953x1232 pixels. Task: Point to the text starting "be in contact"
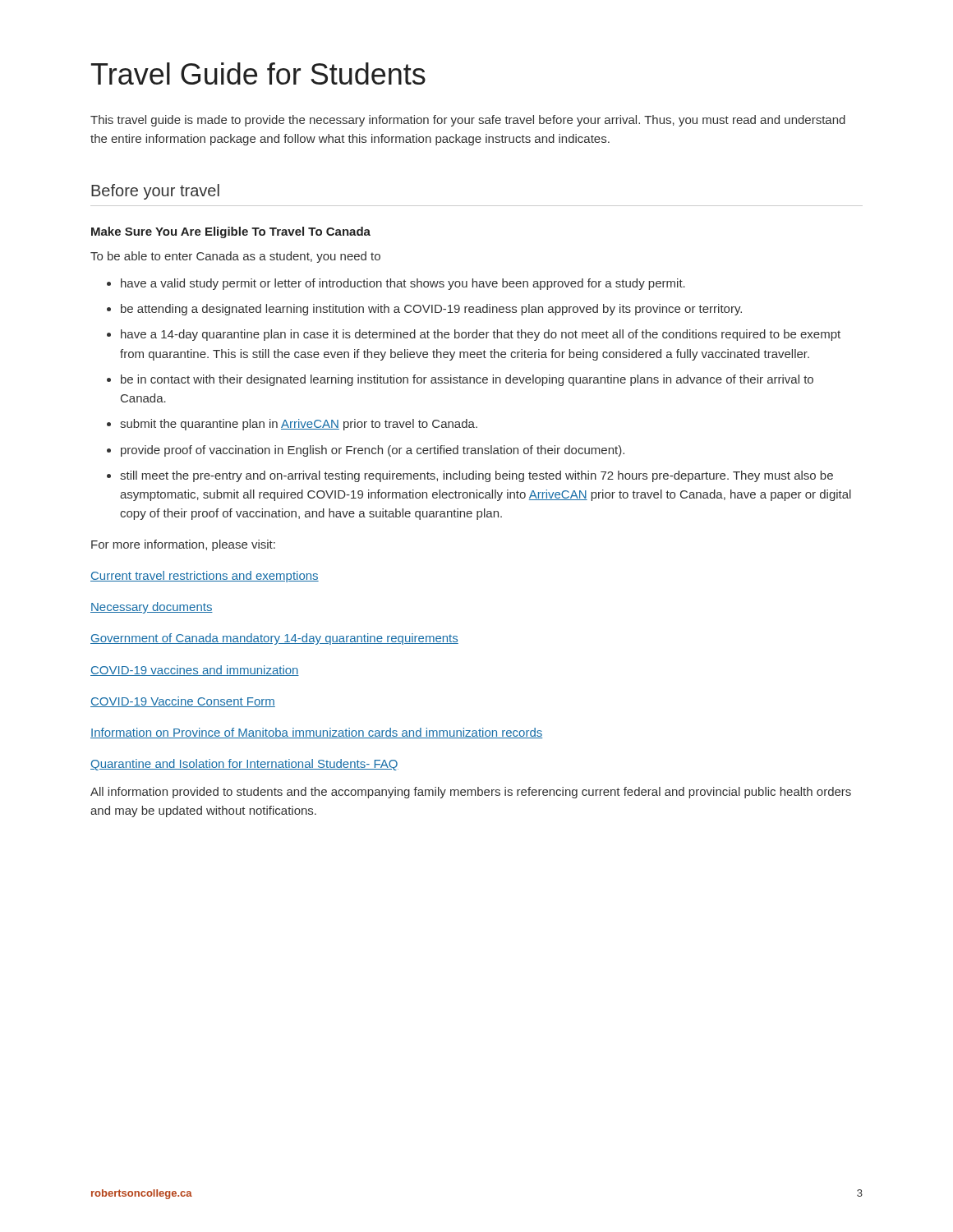(476, 388)
